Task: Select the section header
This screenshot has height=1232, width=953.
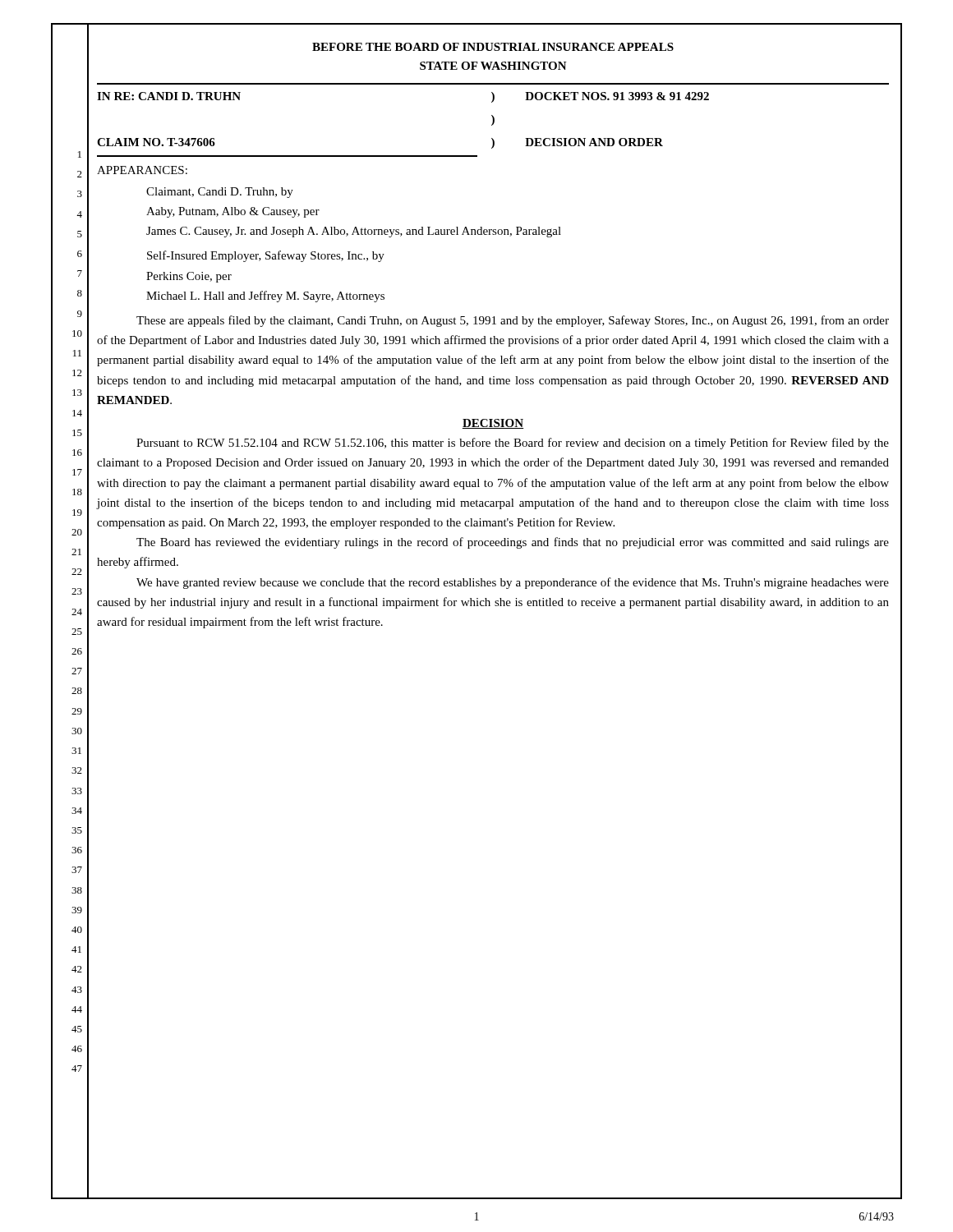Action: click(x=493, y=423)
